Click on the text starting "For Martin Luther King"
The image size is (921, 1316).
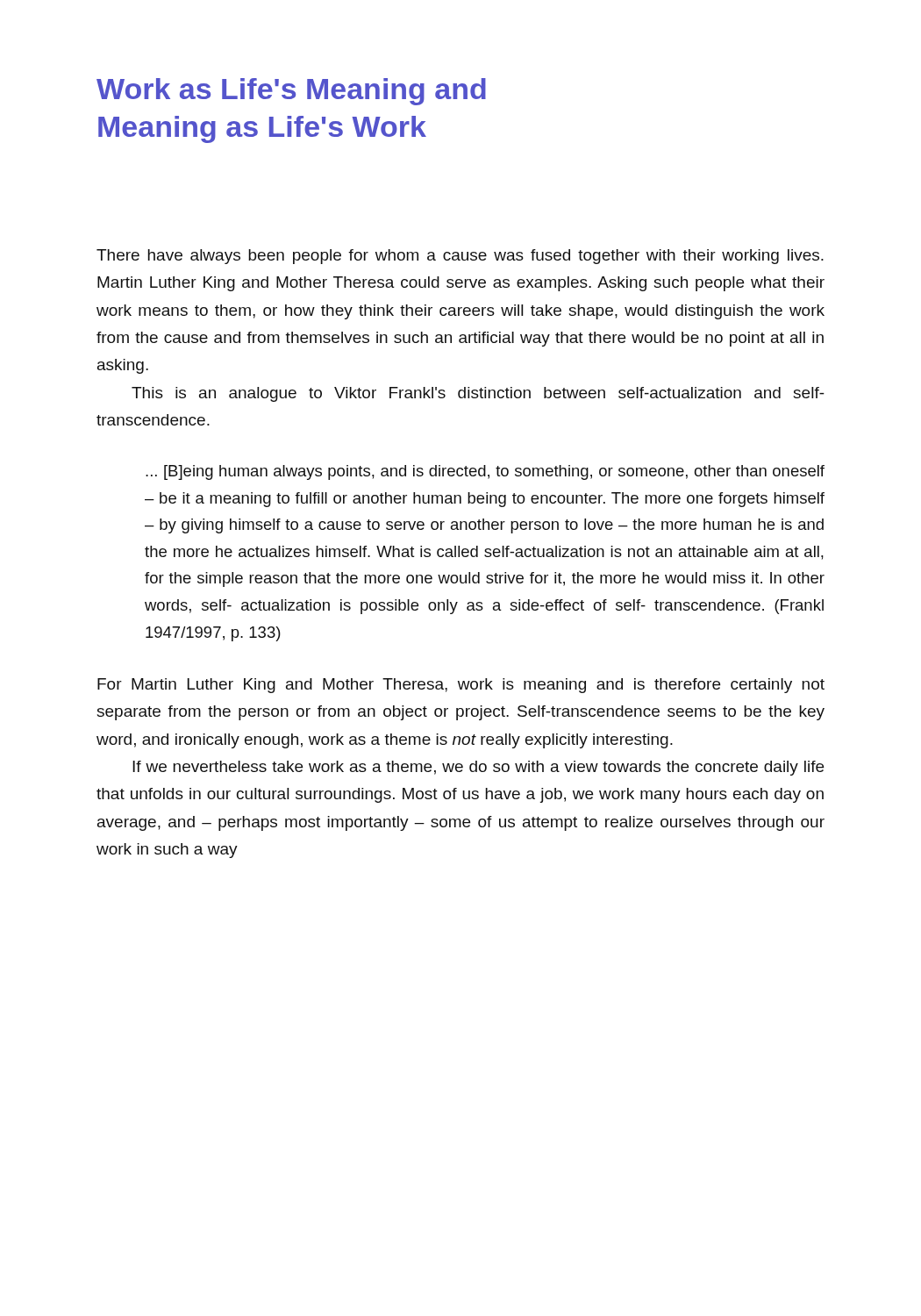pyautogui.click(x=460, y=769)
